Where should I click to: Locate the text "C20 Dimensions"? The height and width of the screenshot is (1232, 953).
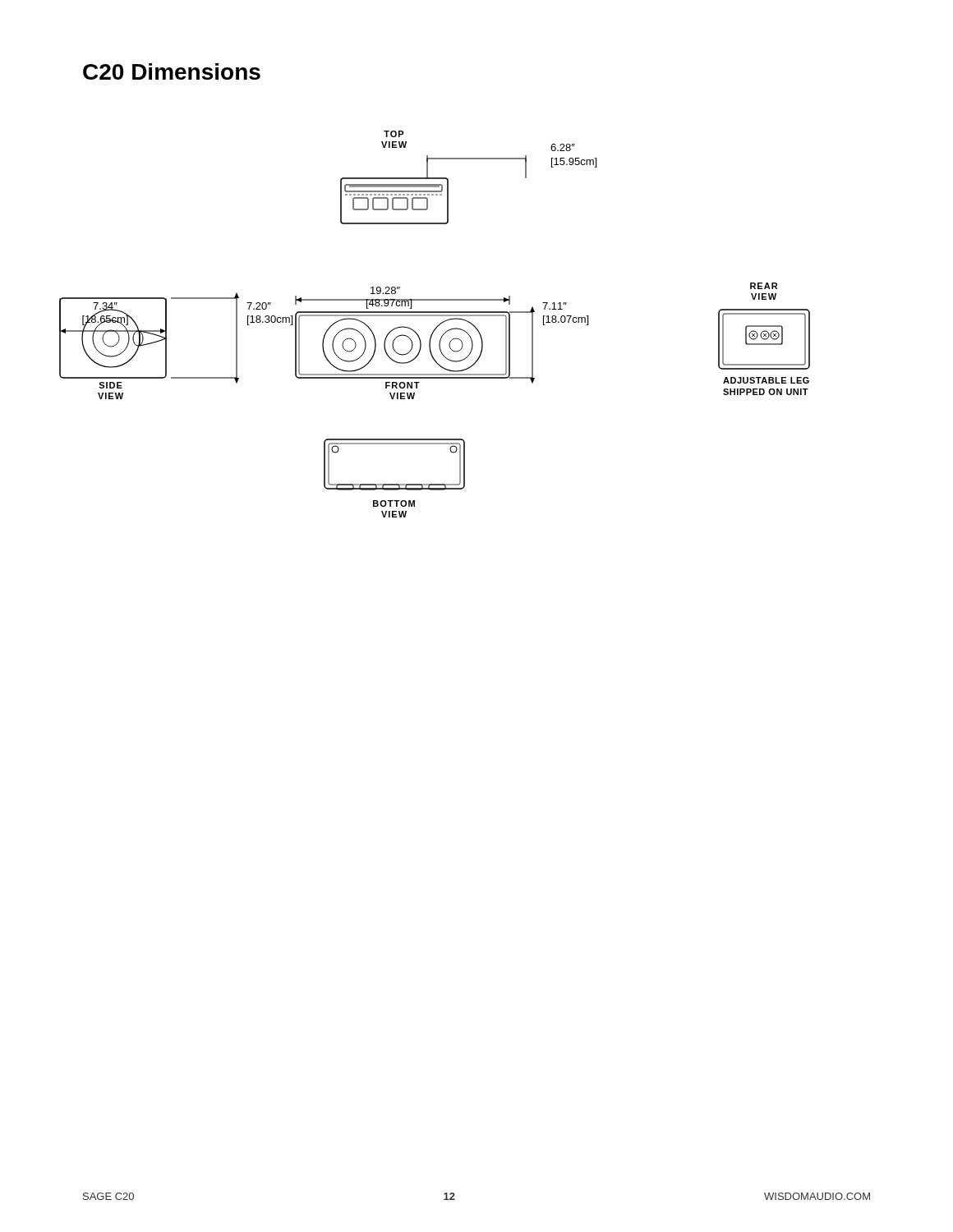pos(172,72)
